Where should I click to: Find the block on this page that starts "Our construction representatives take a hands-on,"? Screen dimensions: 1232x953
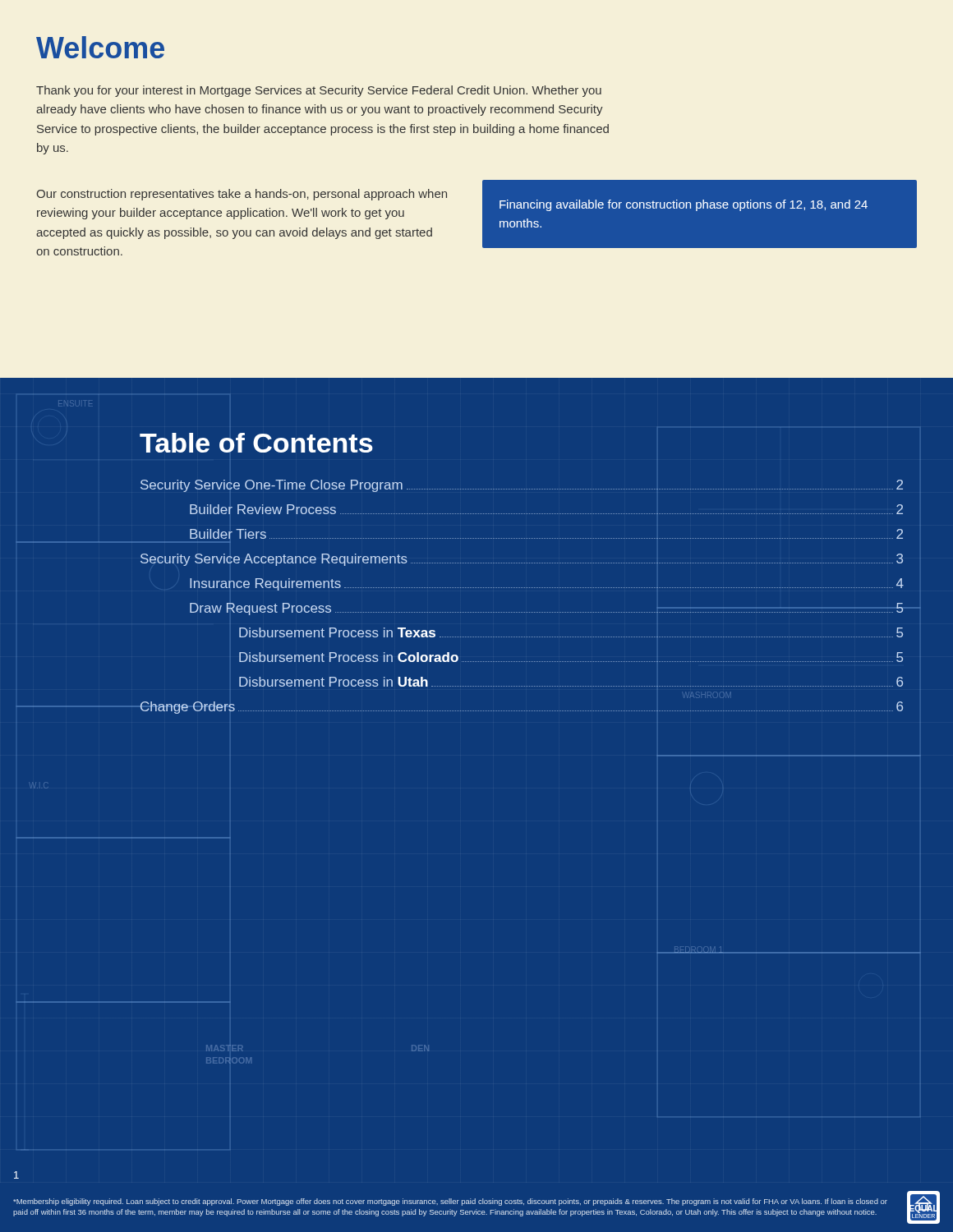pyautogui.click(x=243, y=222)
